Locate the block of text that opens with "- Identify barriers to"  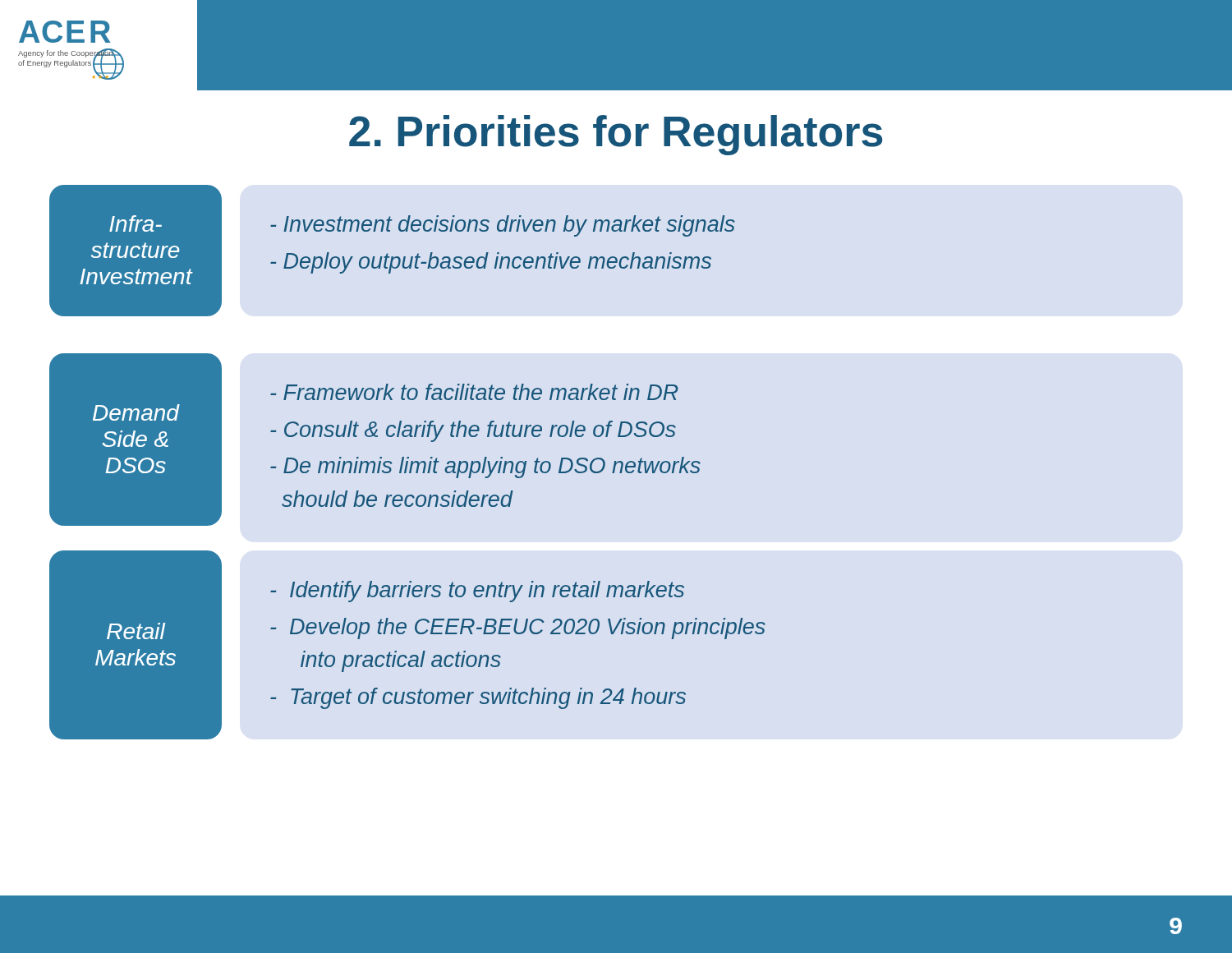click(711, 643)
